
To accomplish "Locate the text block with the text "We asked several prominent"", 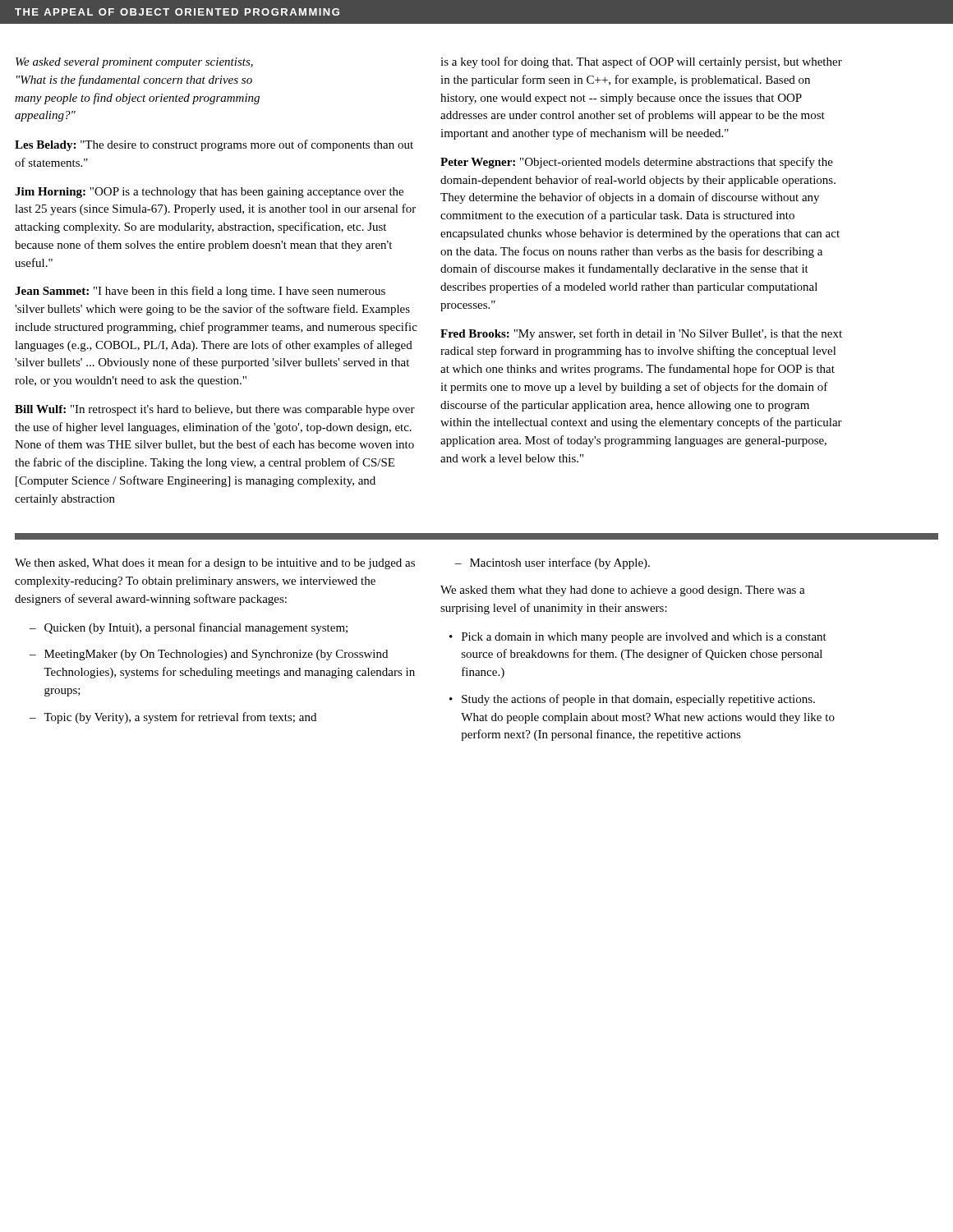I will point(137,88).
